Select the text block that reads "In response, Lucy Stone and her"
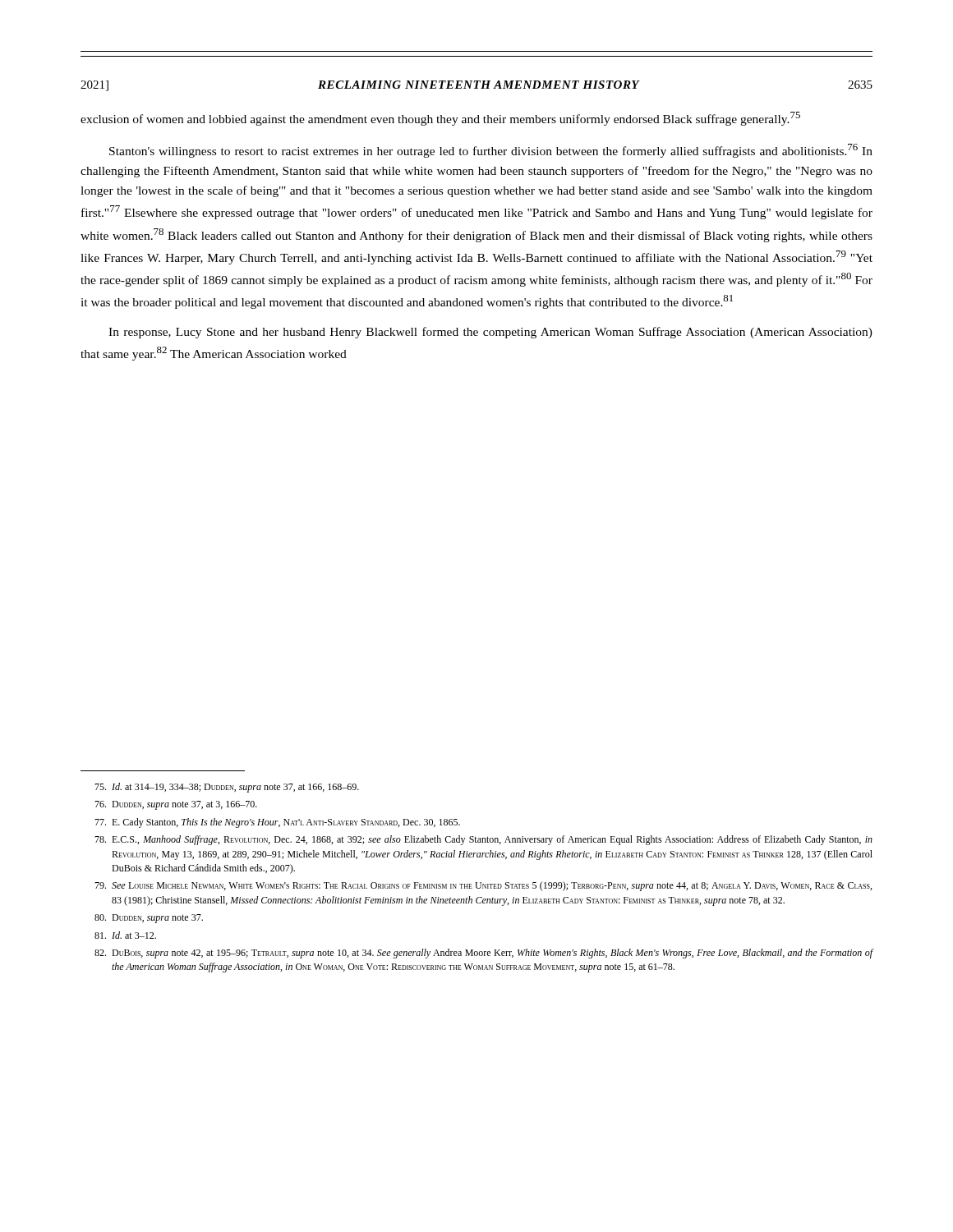This screenshot has height=1232, width=953. [476, 343]
